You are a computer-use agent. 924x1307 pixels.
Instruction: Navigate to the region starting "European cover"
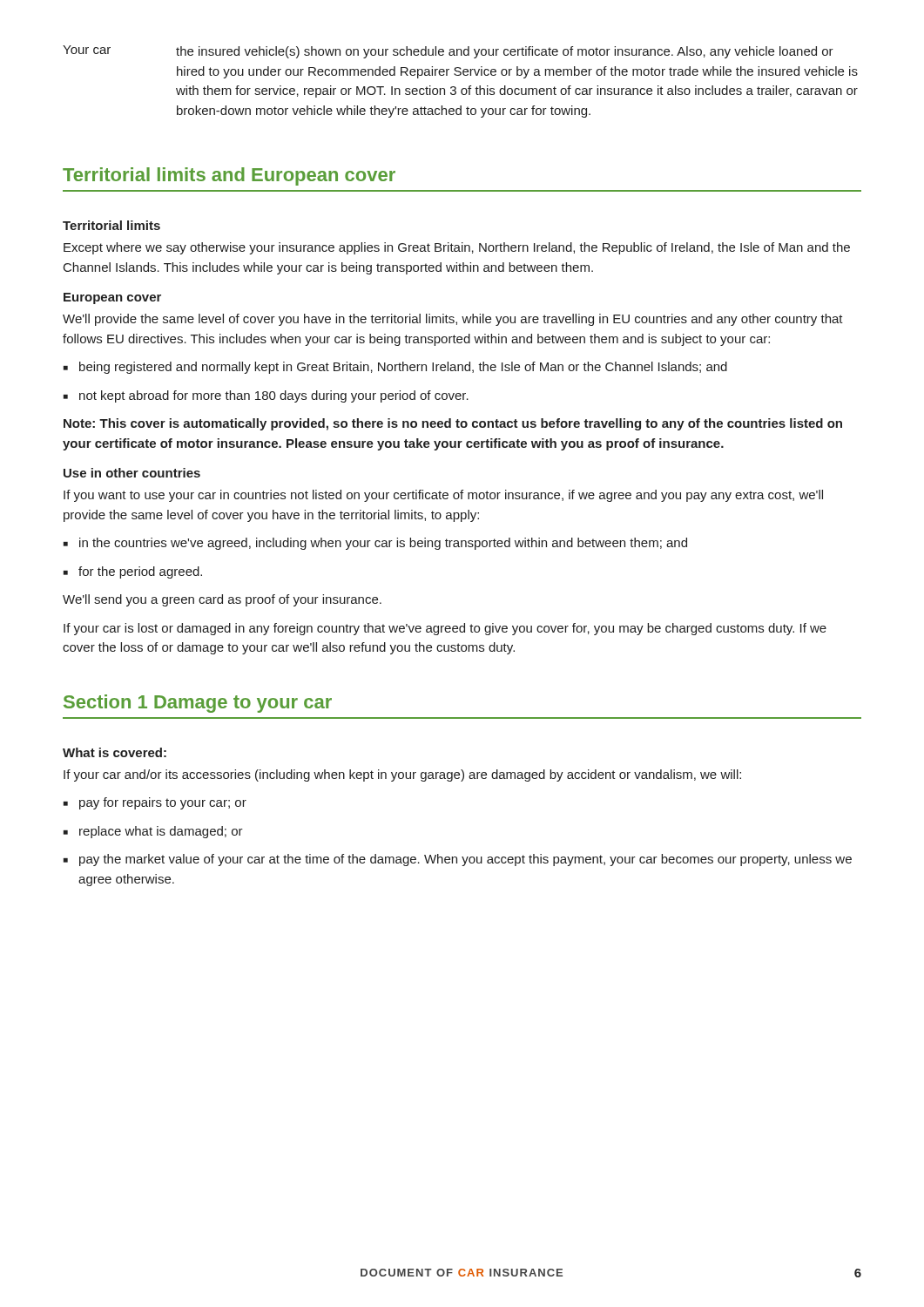click(x=112, y=298)
